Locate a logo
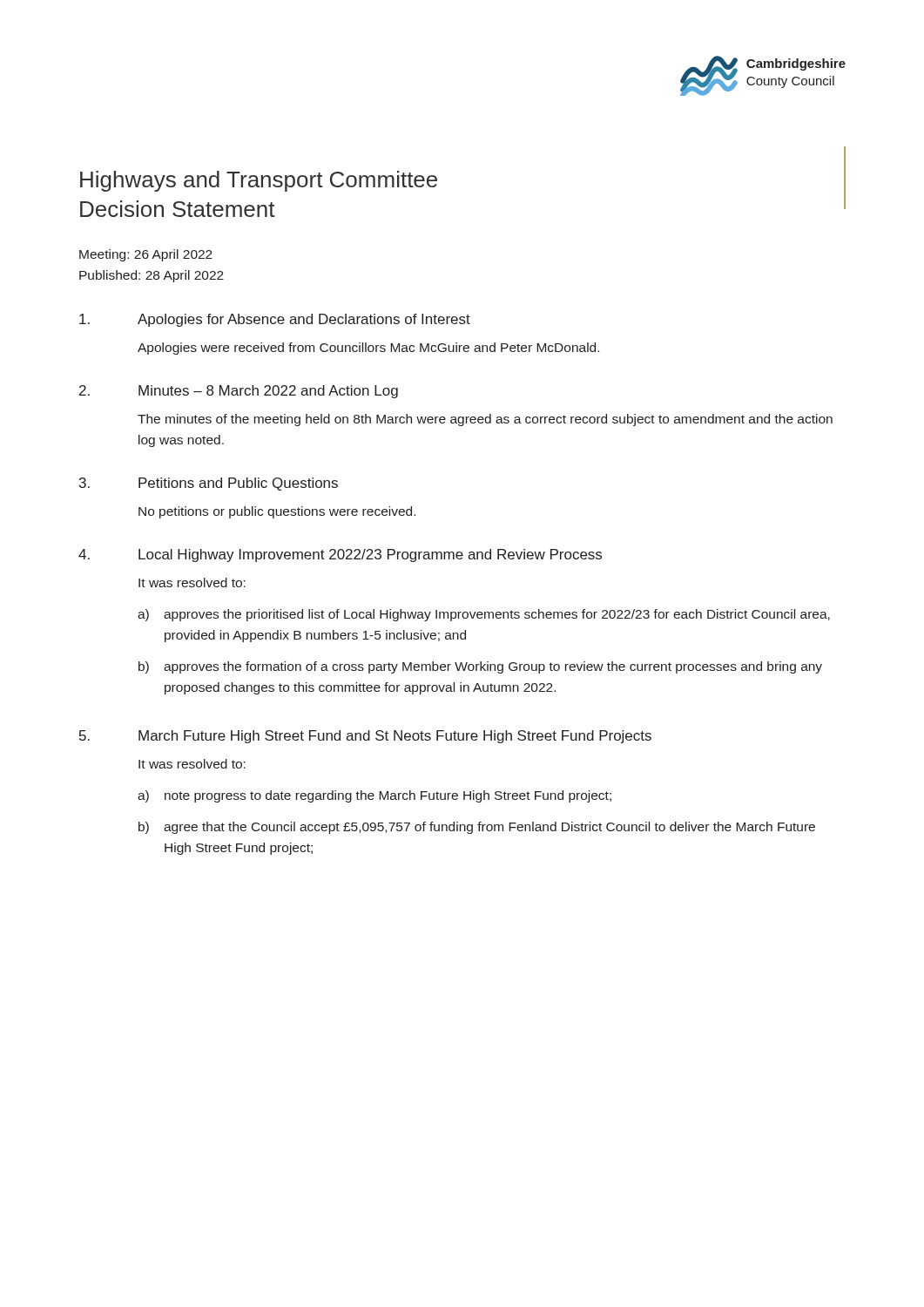Screen dimensions: 1307x924 point(762,72)
